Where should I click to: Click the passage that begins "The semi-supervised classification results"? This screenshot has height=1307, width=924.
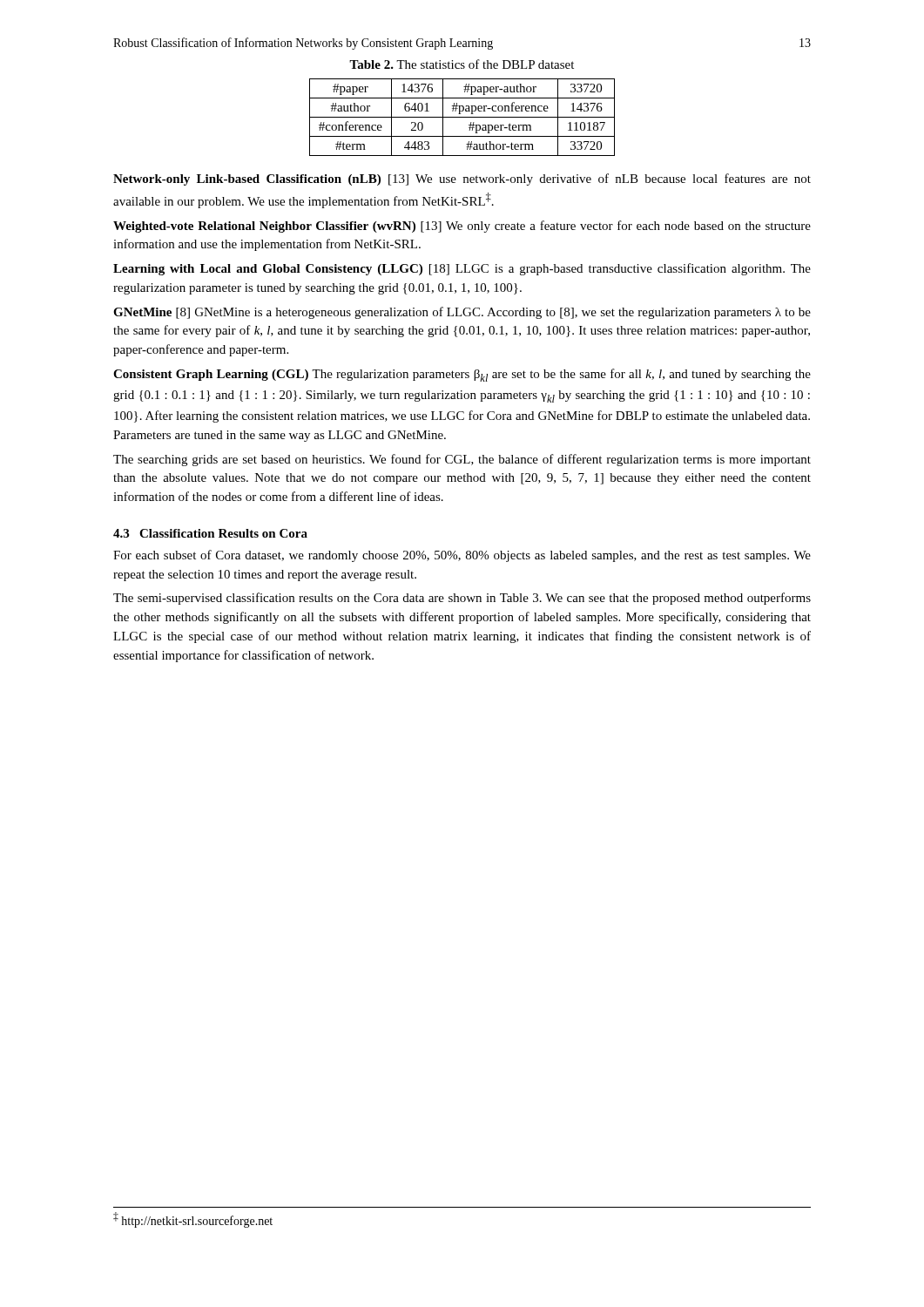pos(462,626)
